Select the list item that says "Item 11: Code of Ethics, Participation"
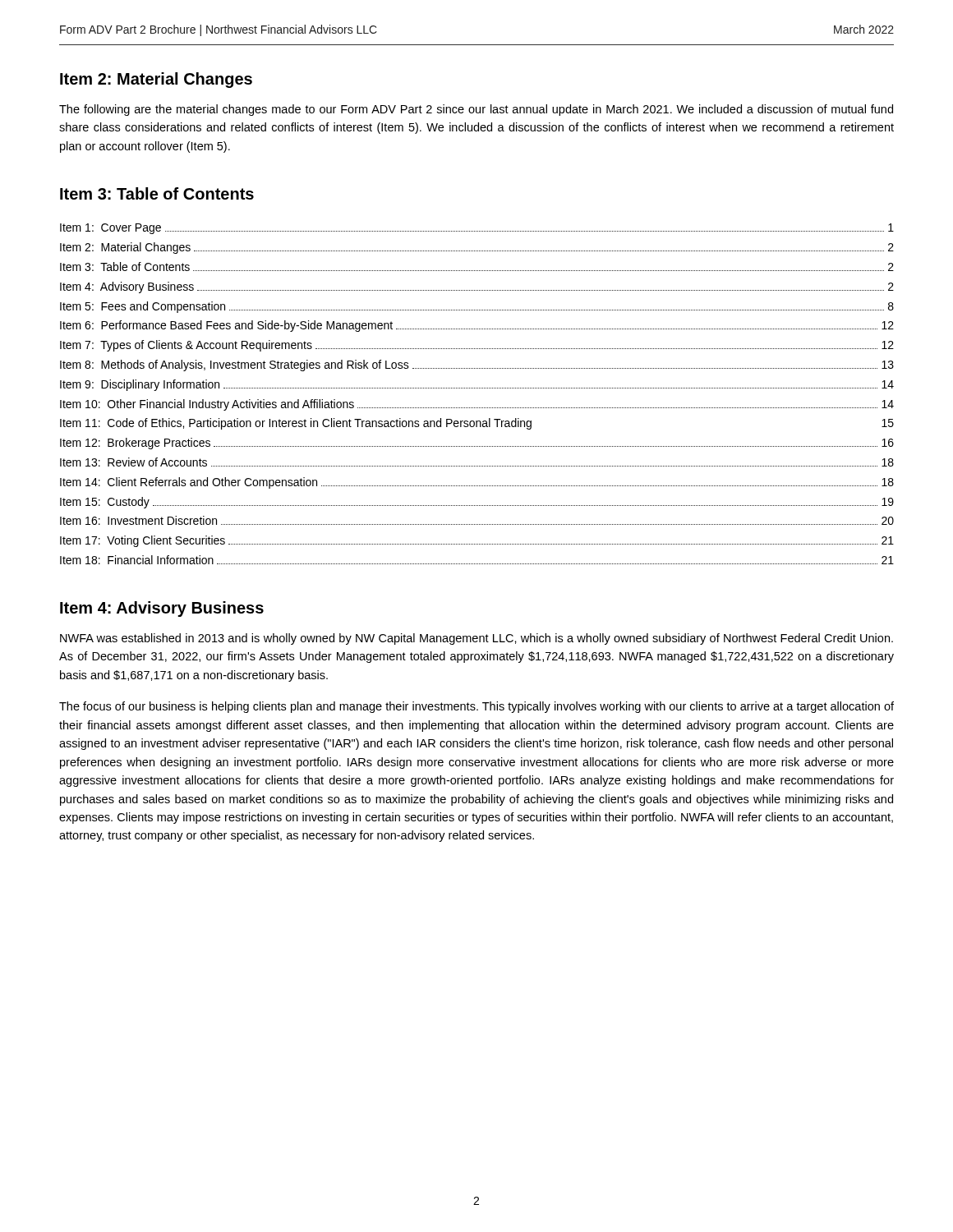 click(476, 424)
